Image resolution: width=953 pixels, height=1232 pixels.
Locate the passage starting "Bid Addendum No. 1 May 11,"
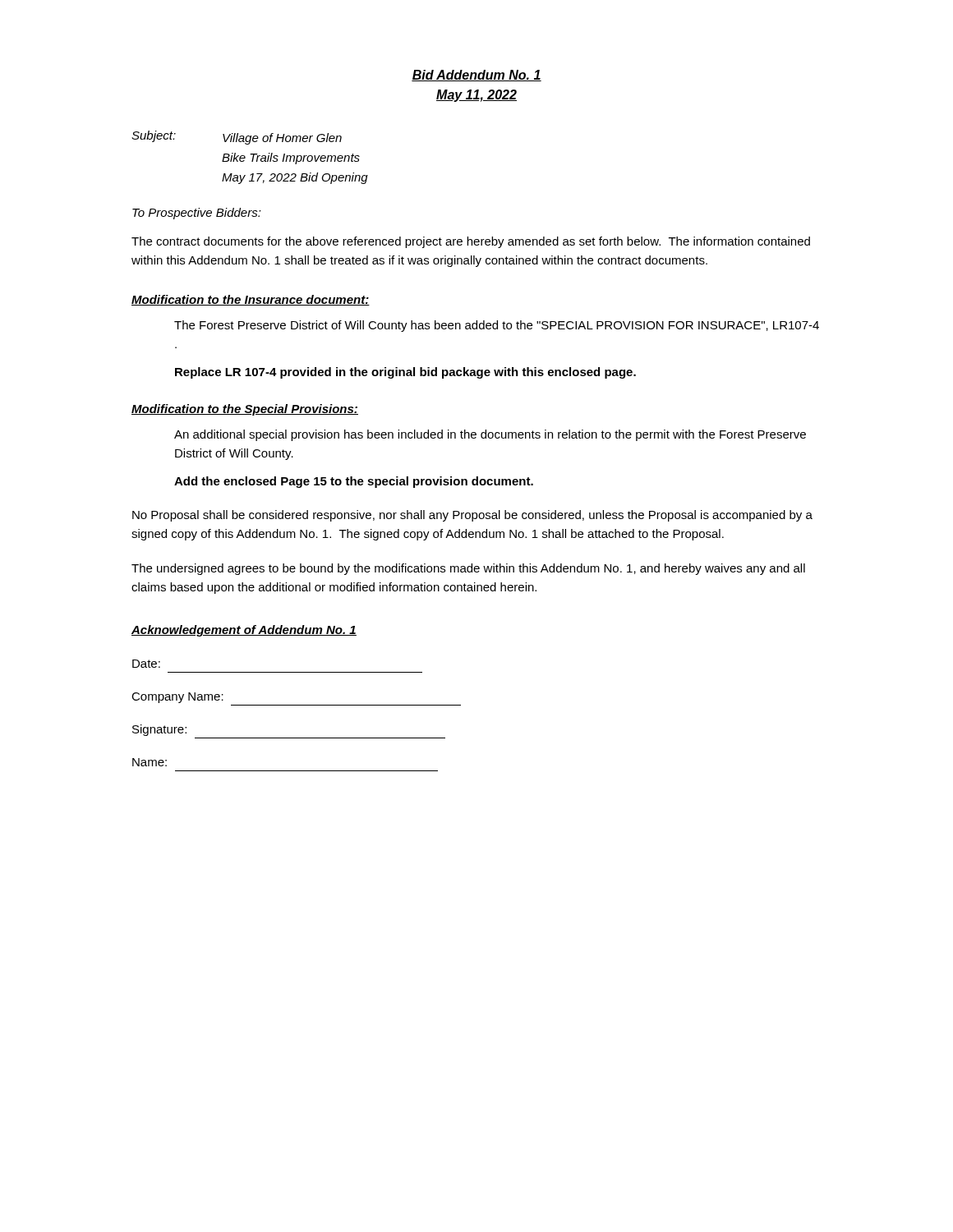tap(476, 85)
